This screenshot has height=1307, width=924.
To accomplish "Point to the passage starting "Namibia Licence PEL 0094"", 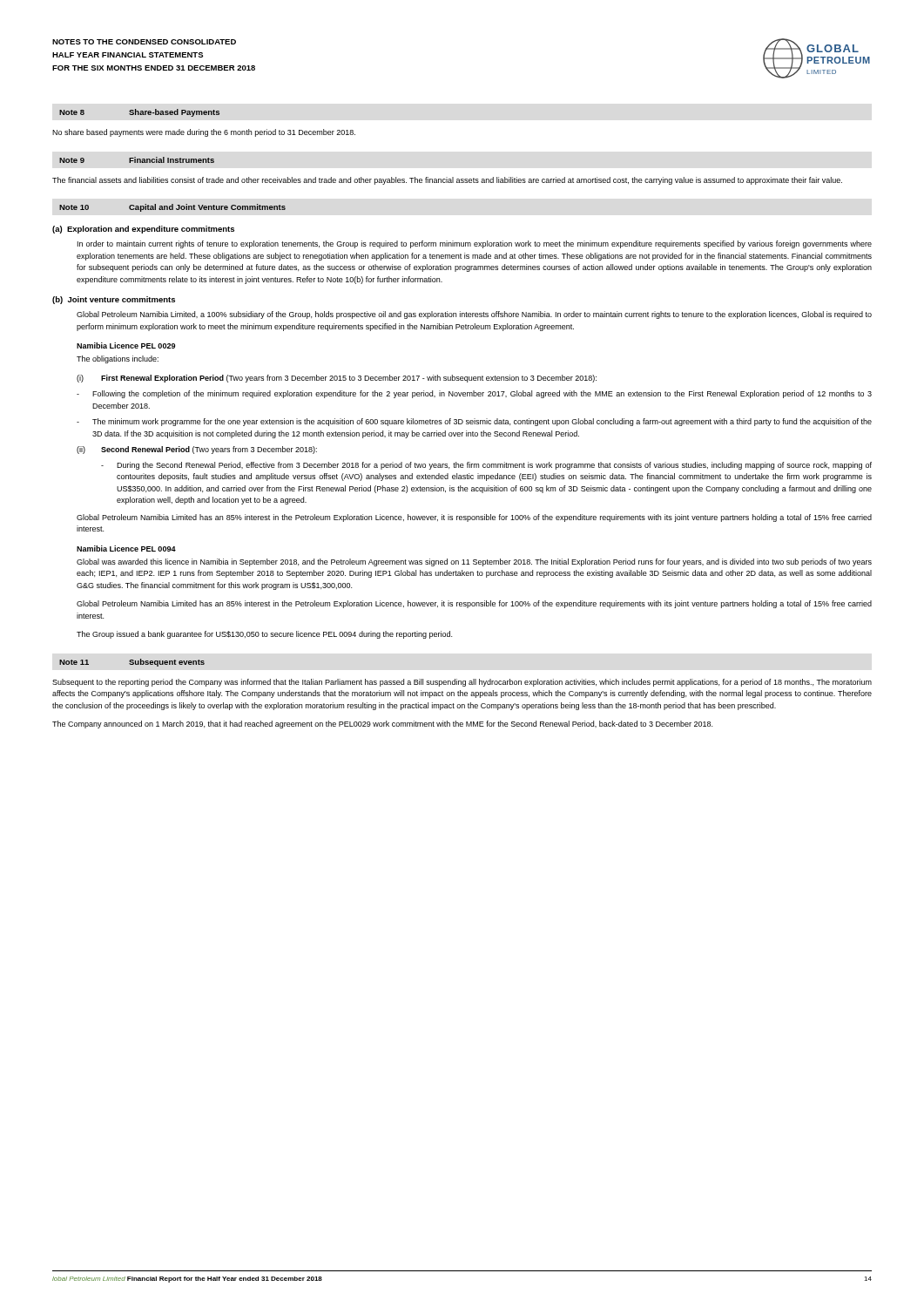I will pyautogui.click(x=126, y=548).
